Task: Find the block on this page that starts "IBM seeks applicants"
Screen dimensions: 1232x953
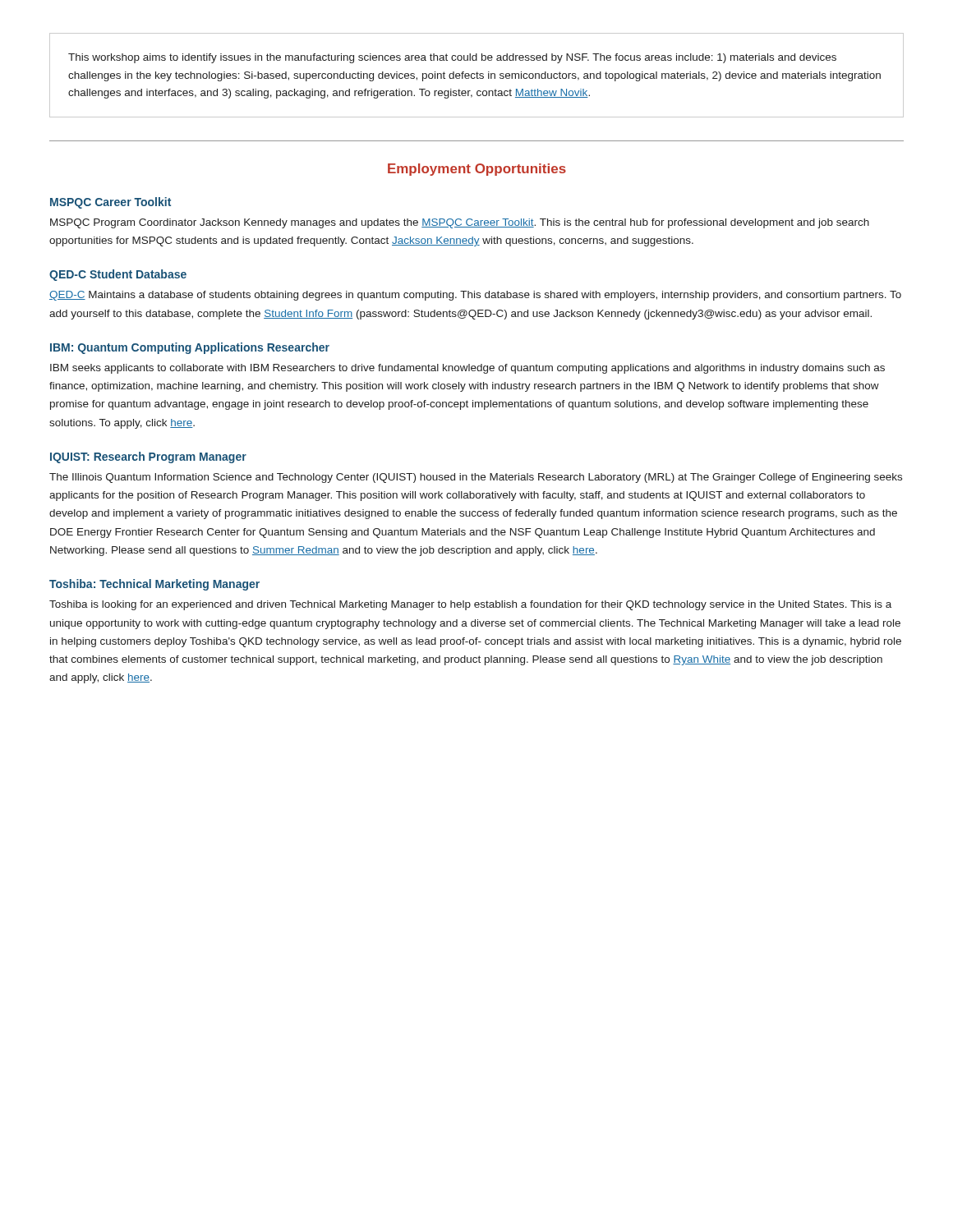Action: pos(467,395)
